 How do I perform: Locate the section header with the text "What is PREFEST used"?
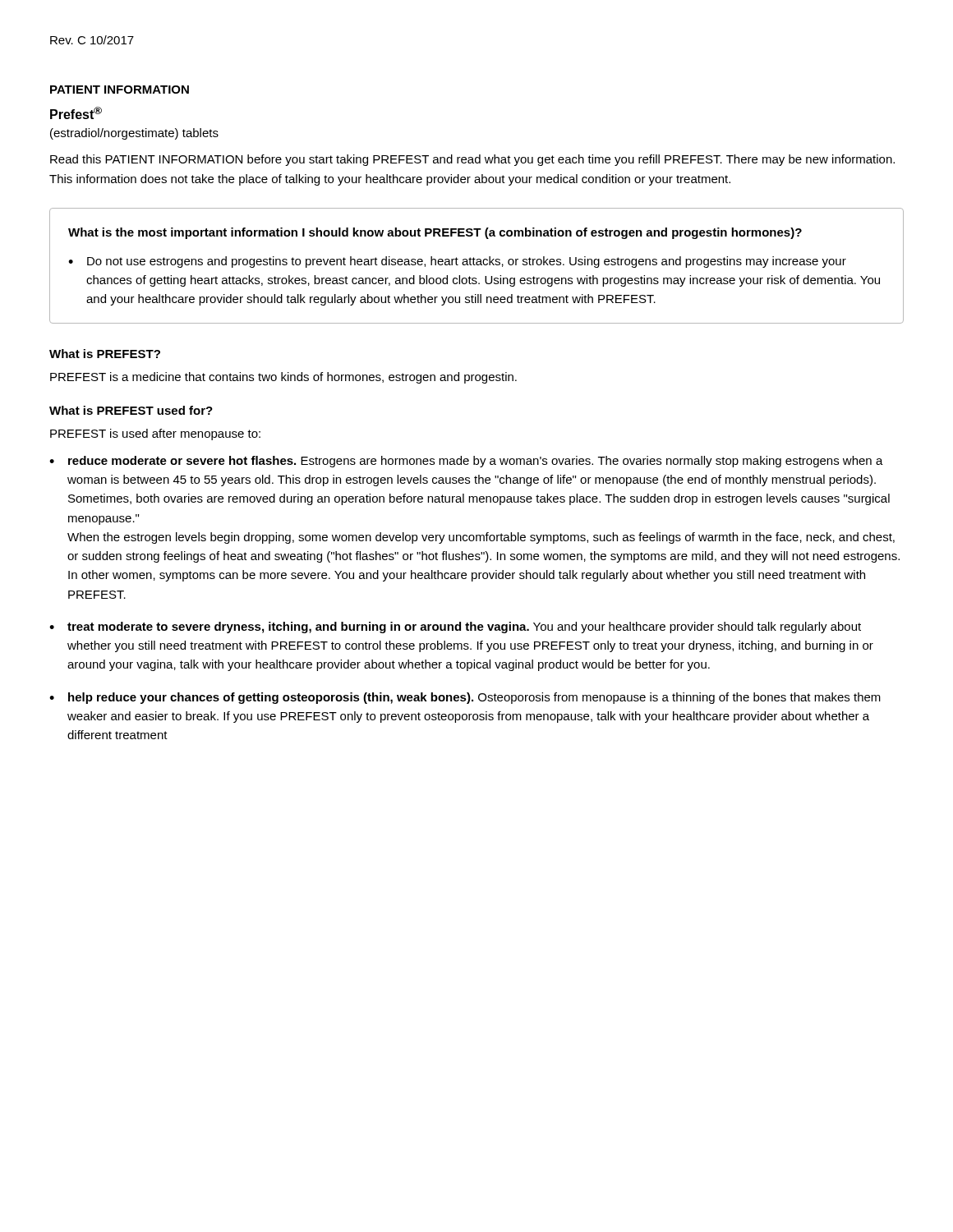pyautogui.click(x=131, y=410)
